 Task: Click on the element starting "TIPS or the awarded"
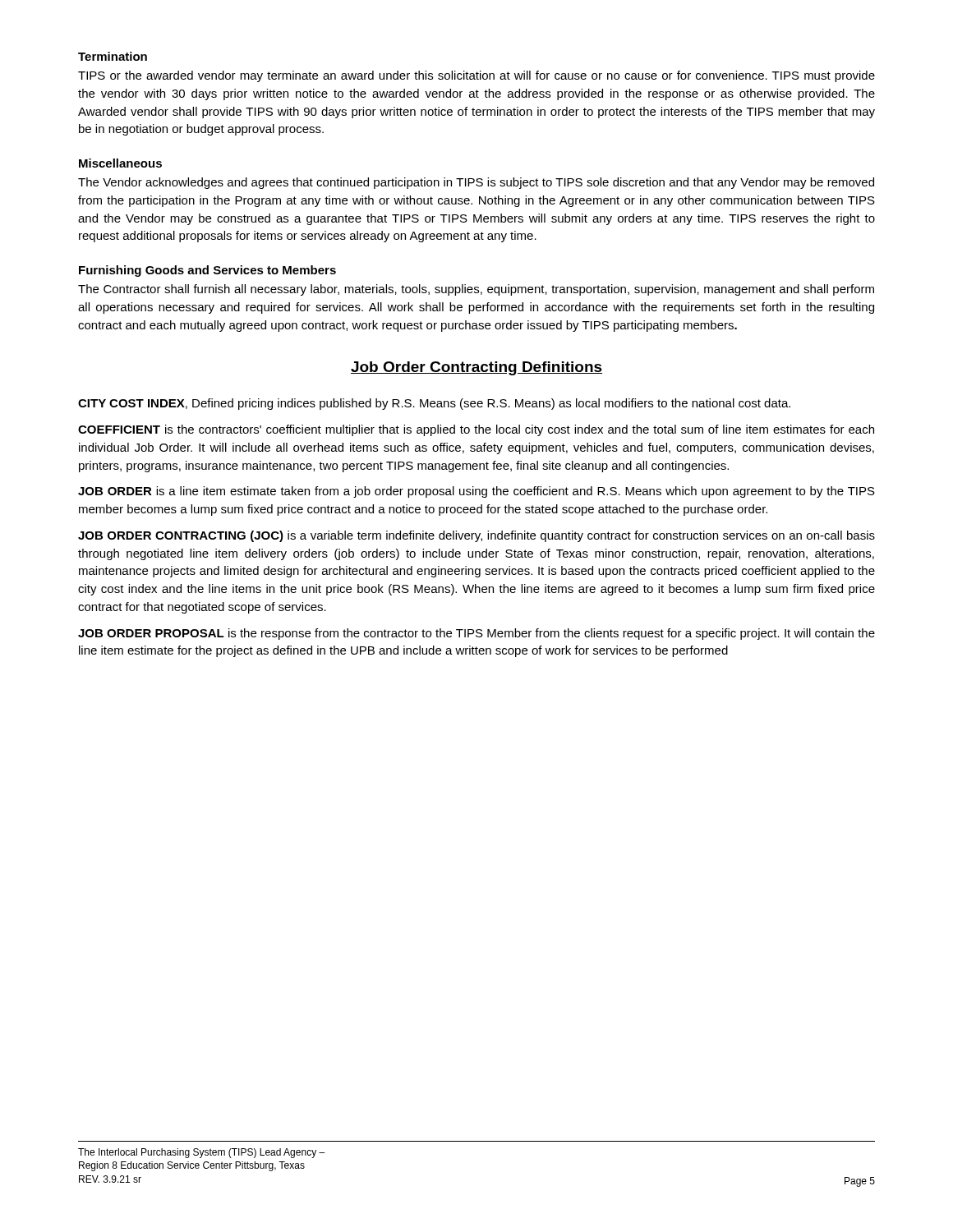point(476,102)
